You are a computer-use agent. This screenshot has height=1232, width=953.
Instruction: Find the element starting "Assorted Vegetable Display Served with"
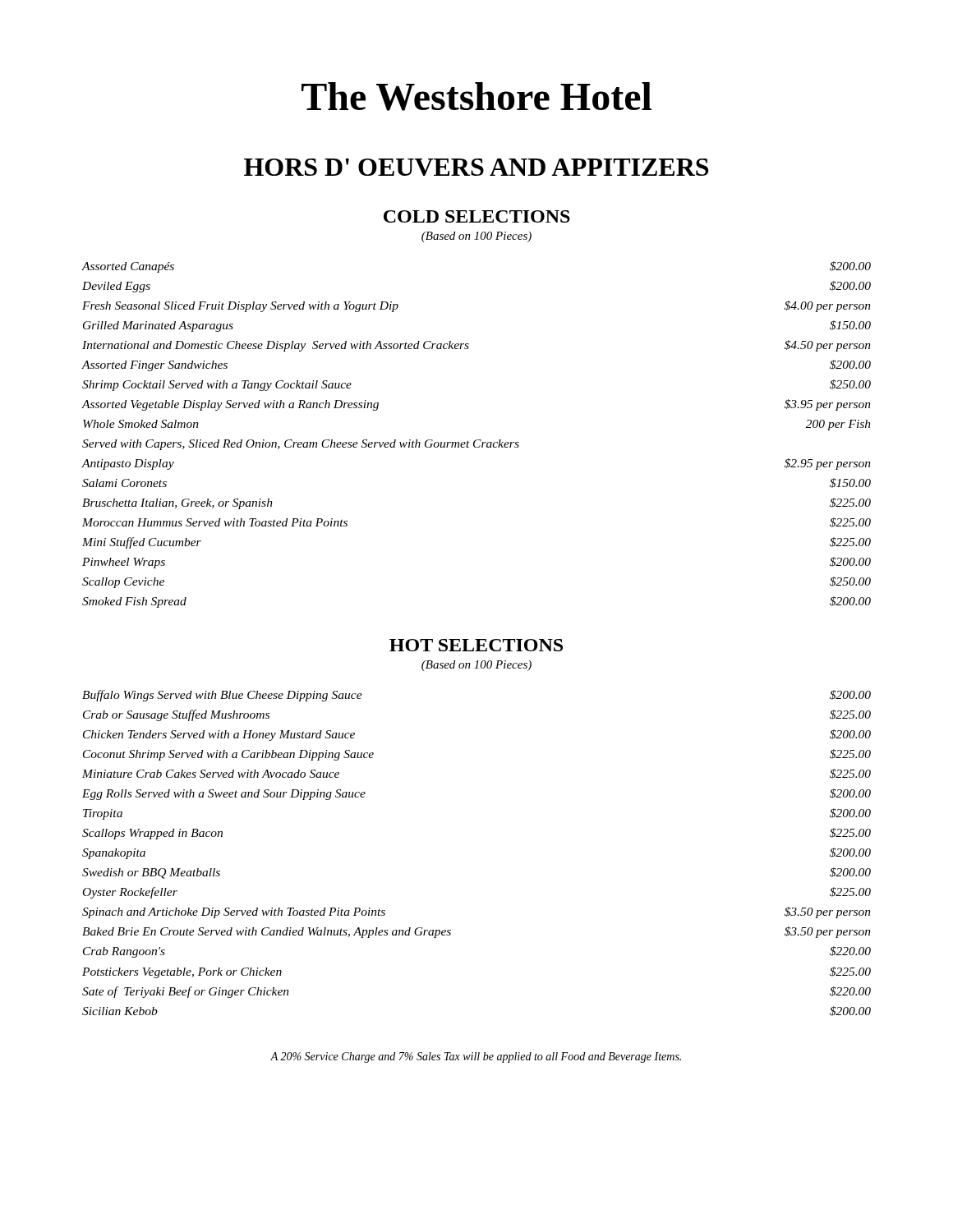pyautogui.click(x=244, y=405)
